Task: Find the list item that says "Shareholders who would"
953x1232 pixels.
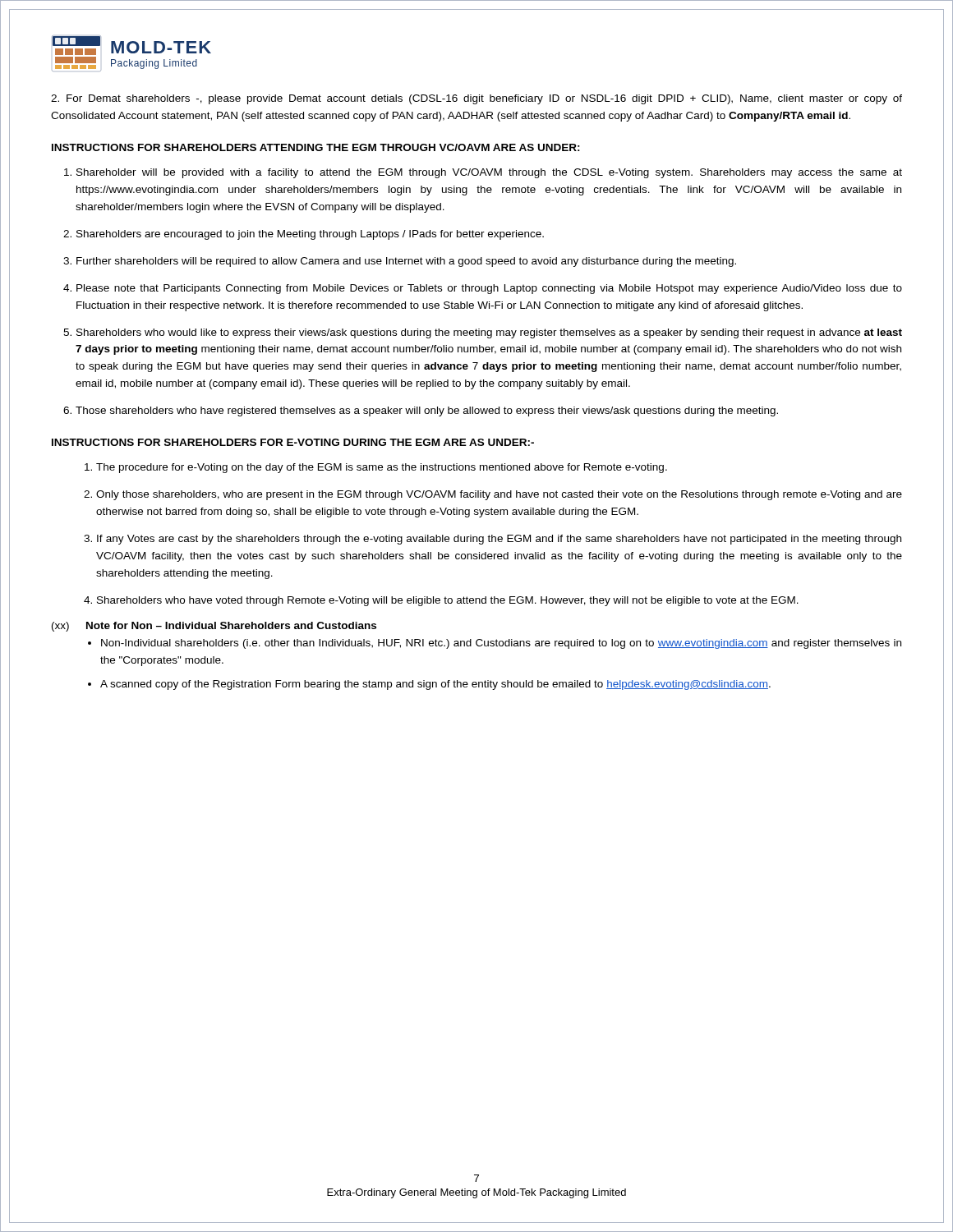Action: tap(489, 358)
